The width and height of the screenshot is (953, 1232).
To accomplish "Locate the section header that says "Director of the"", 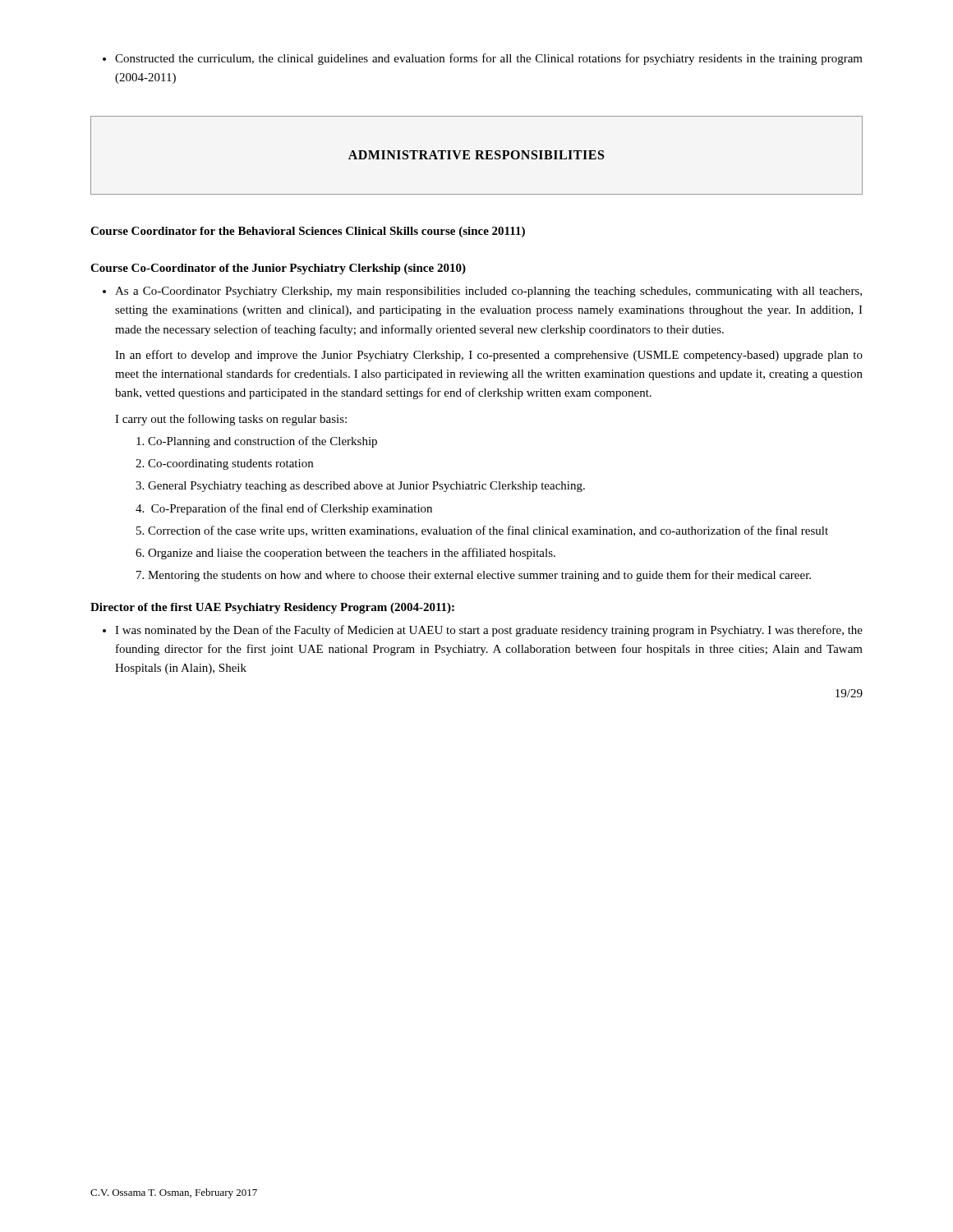I will click(273, 607).
